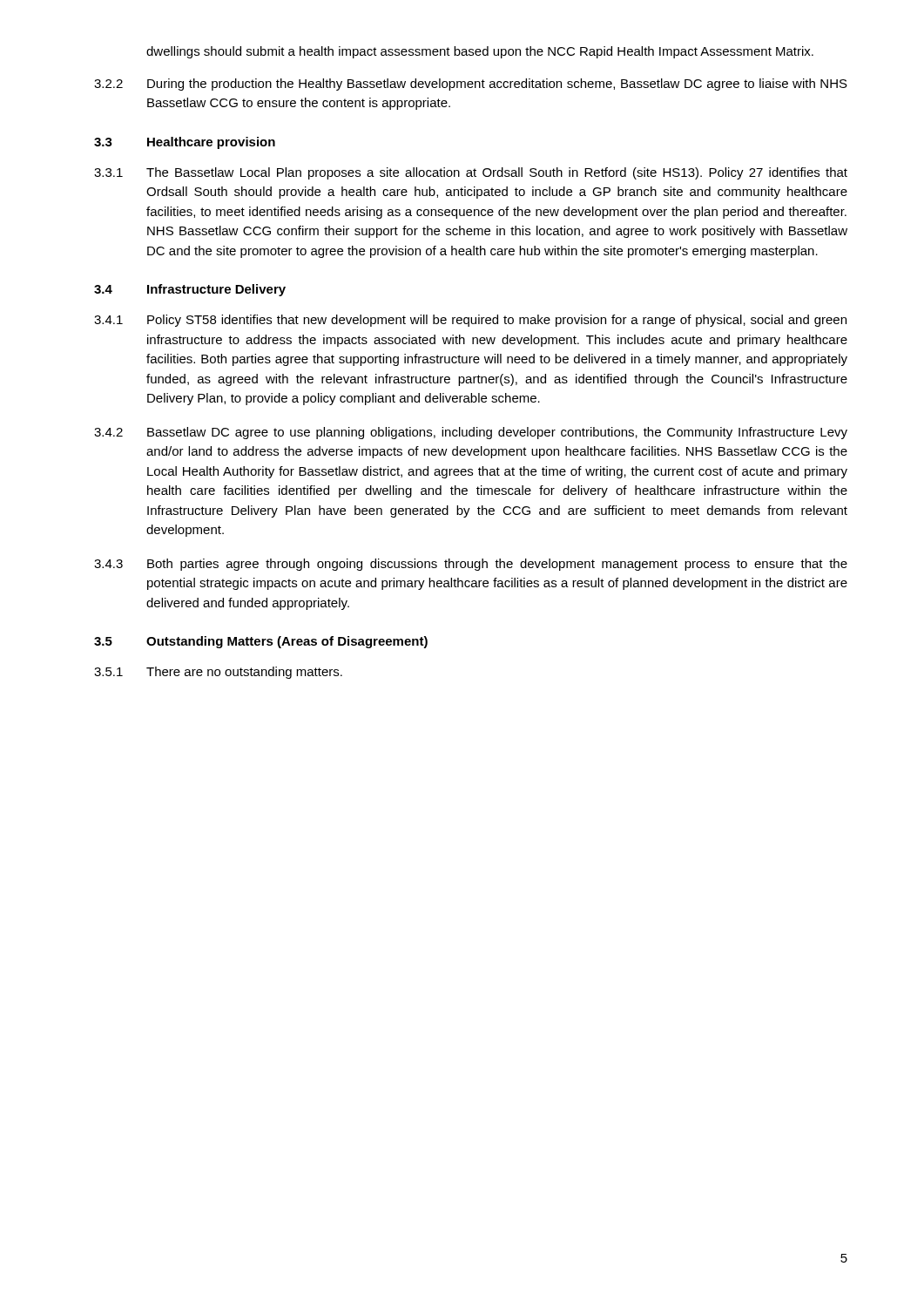Navigate to the text starting "3.5 Outstanding Matters (Areas"
Screen dimensions: 1307x924
261,642
